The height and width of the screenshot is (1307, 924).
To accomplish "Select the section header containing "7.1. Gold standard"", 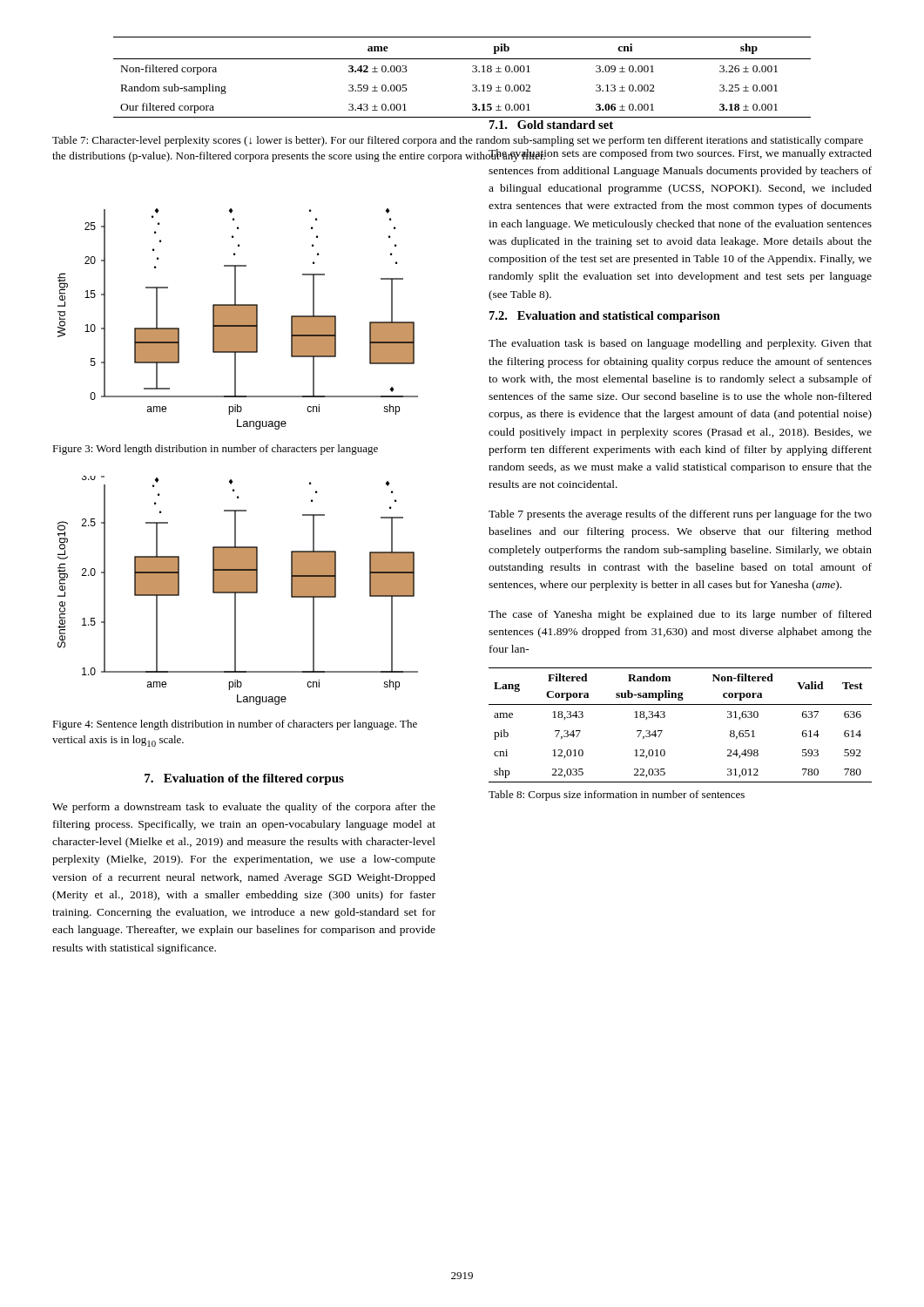I will 551,125.
